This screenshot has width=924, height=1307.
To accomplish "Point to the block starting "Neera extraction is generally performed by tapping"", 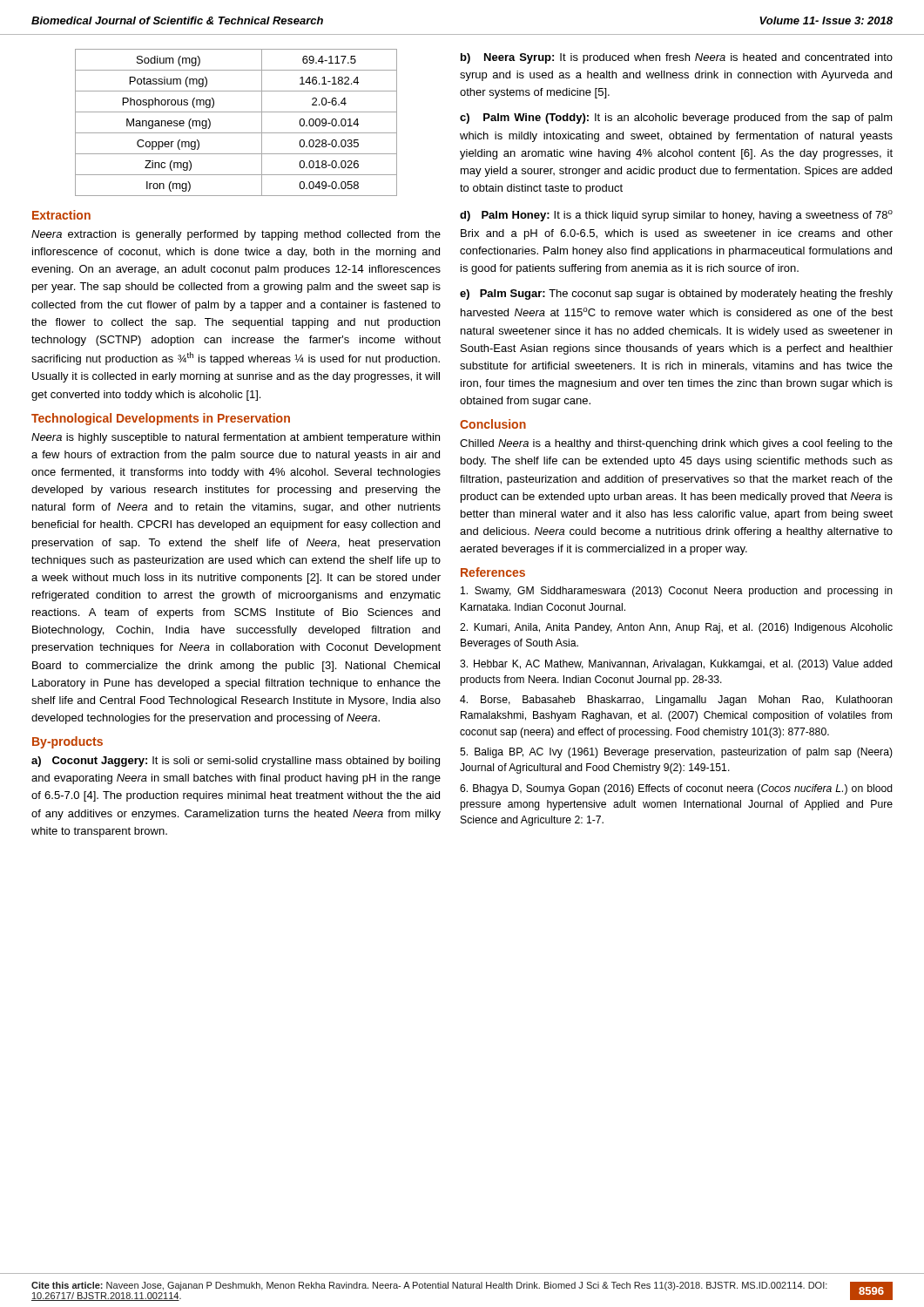I will click(x=236, y=314).
